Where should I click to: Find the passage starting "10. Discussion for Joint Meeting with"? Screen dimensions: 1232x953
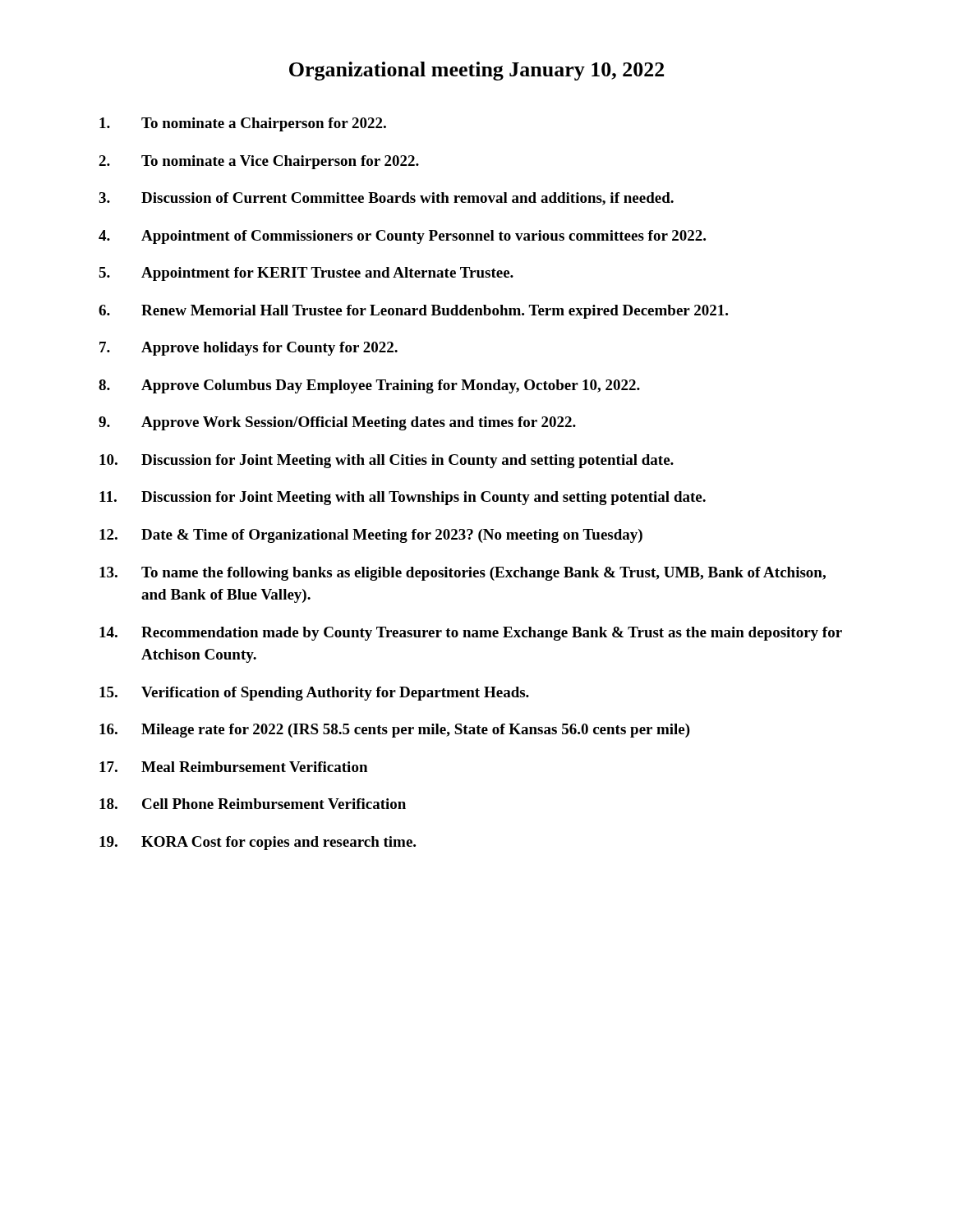point(476,460)
